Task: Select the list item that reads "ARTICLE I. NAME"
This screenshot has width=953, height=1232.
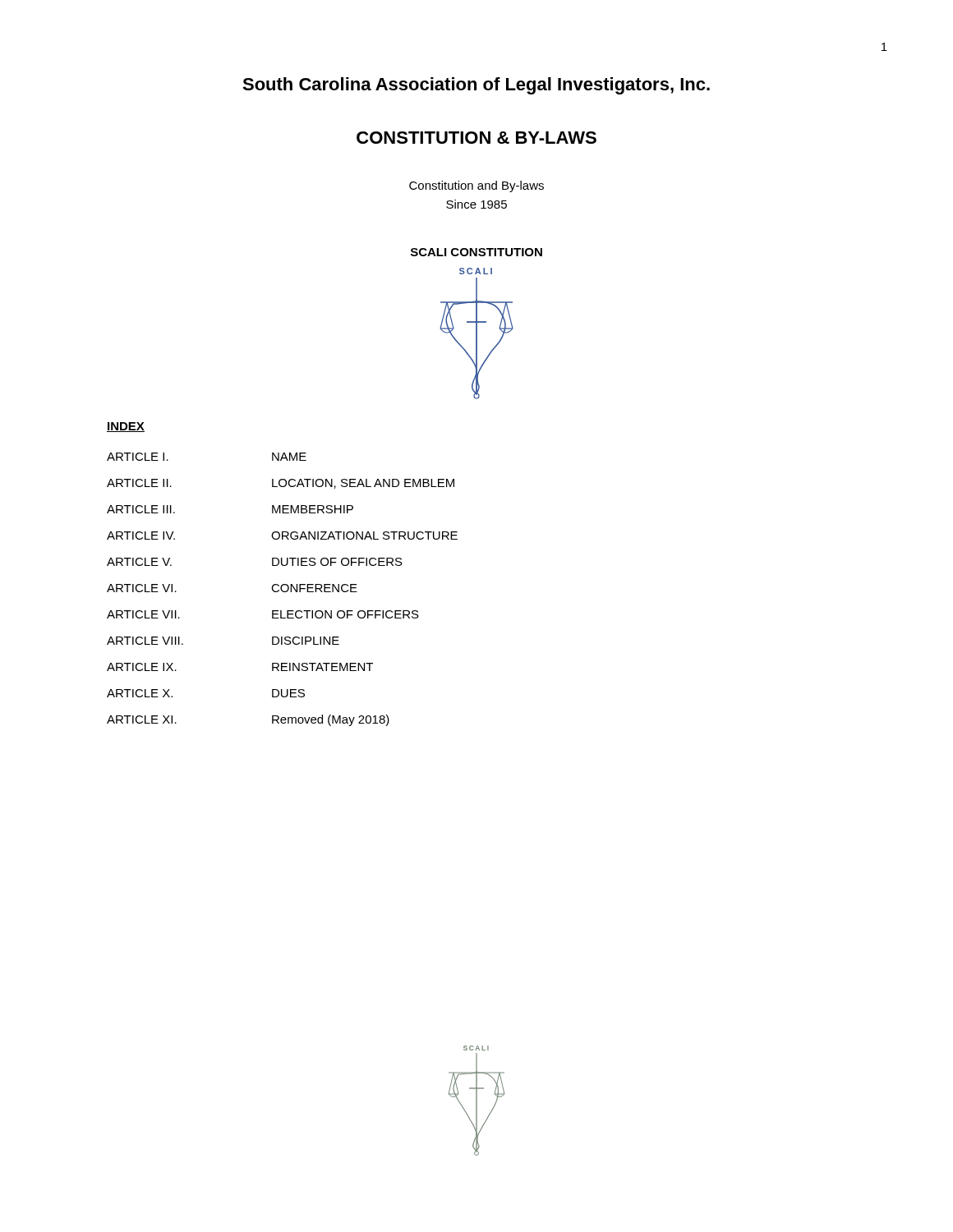Action: (282, 456)
